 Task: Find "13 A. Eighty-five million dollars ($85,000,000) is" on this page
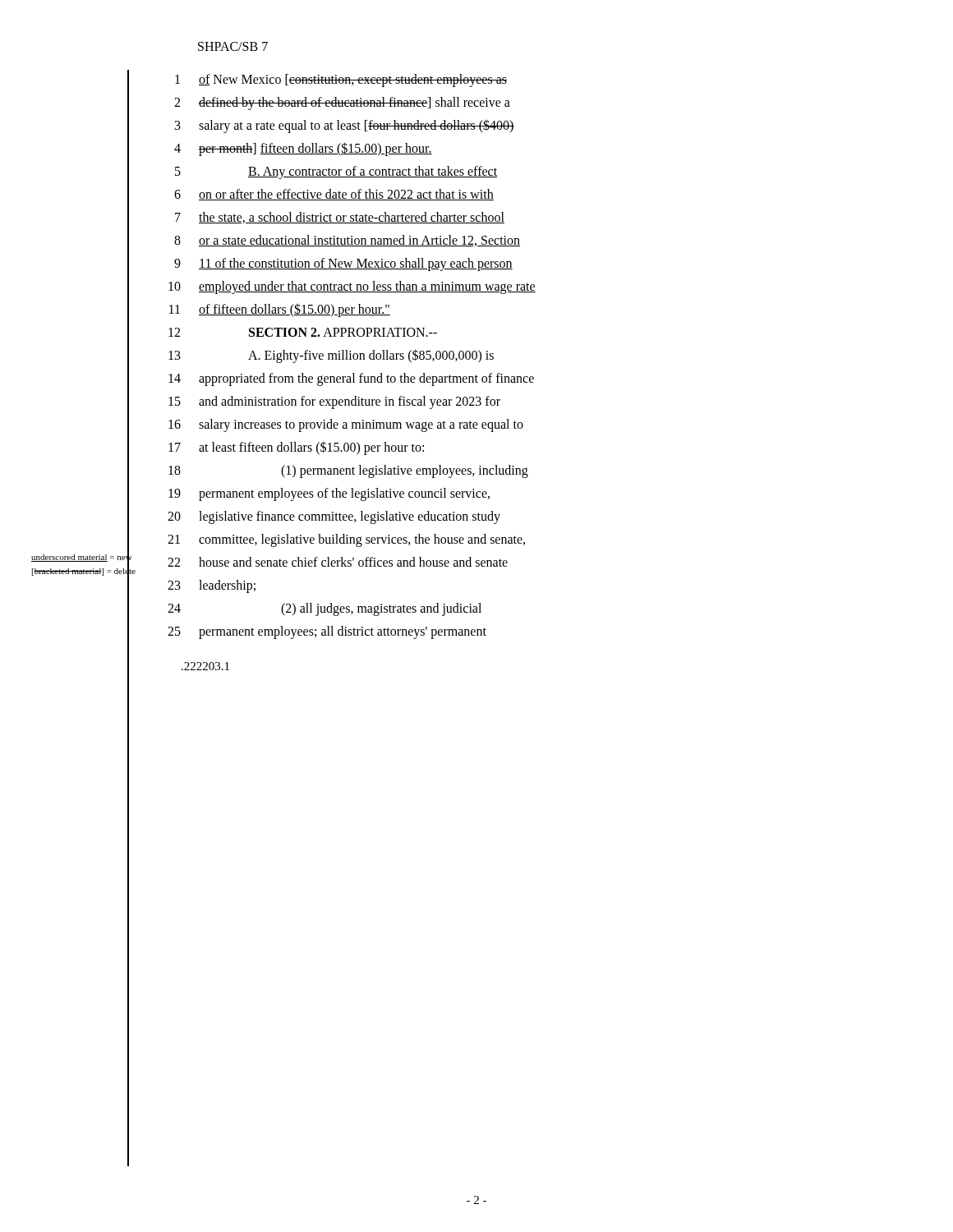(x=331, y=356)
